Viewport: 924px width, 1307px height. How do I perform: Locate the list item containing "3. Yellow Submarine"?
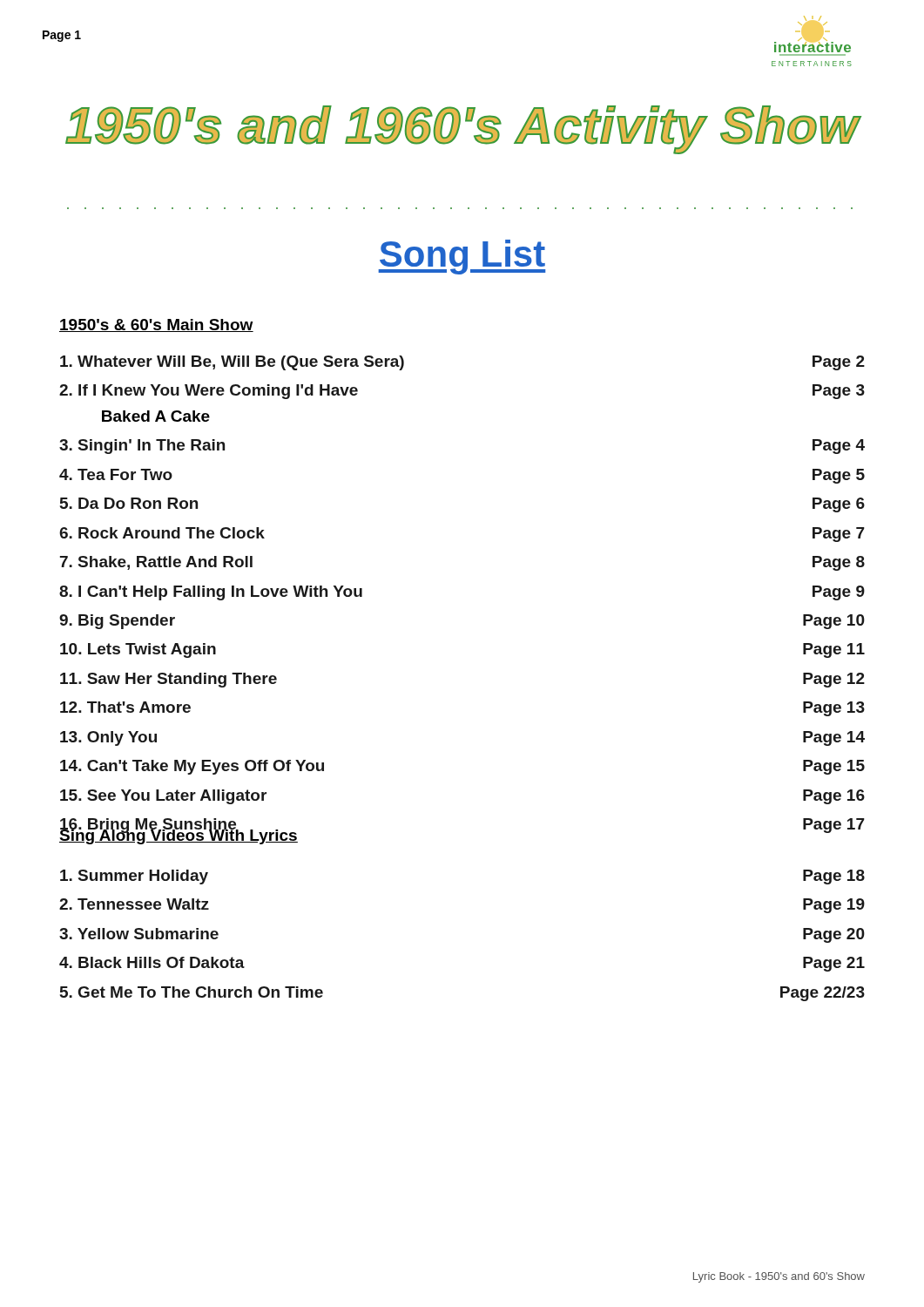tap(139, 935)
